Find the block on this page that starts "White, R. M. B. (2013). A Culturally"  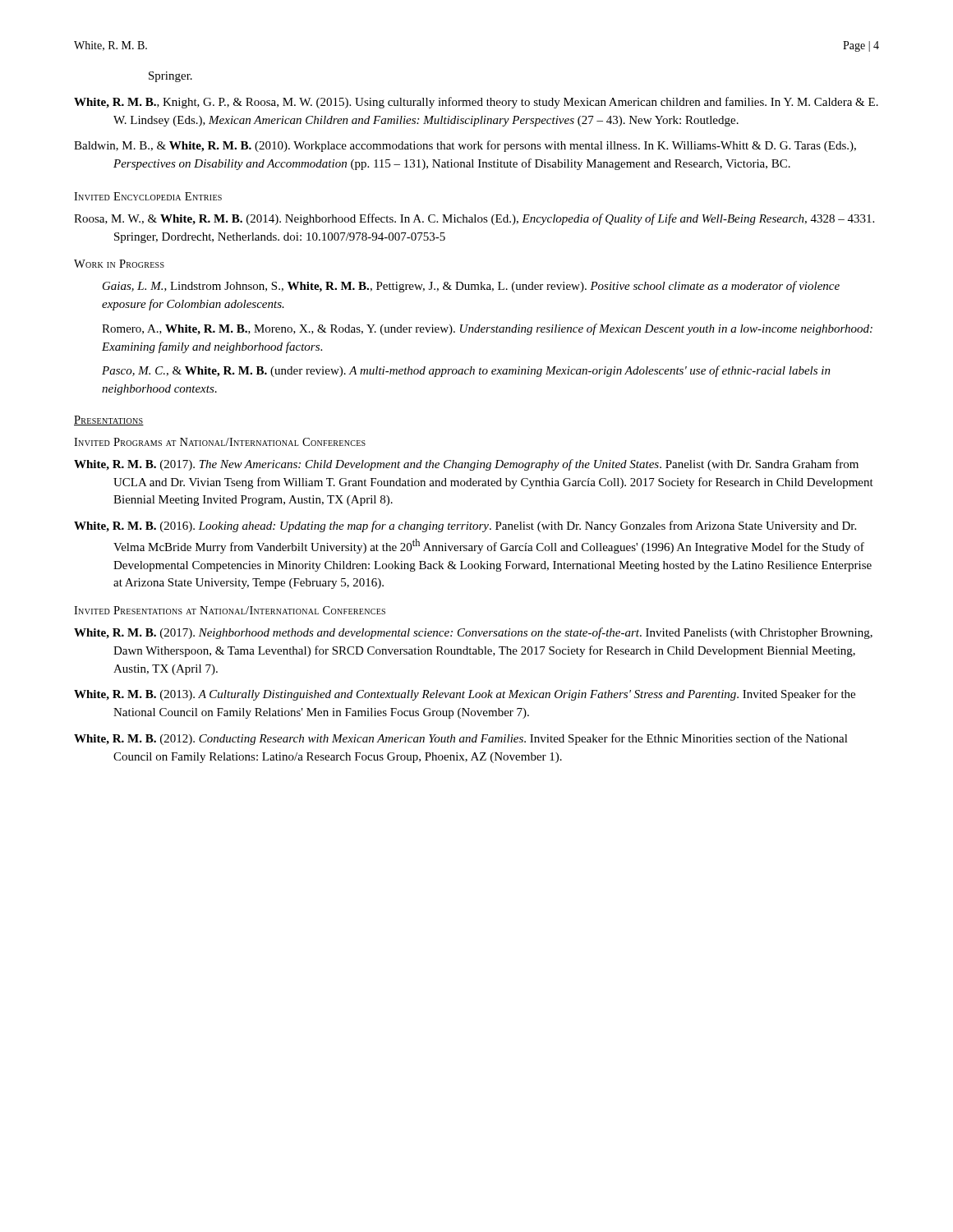465,703
